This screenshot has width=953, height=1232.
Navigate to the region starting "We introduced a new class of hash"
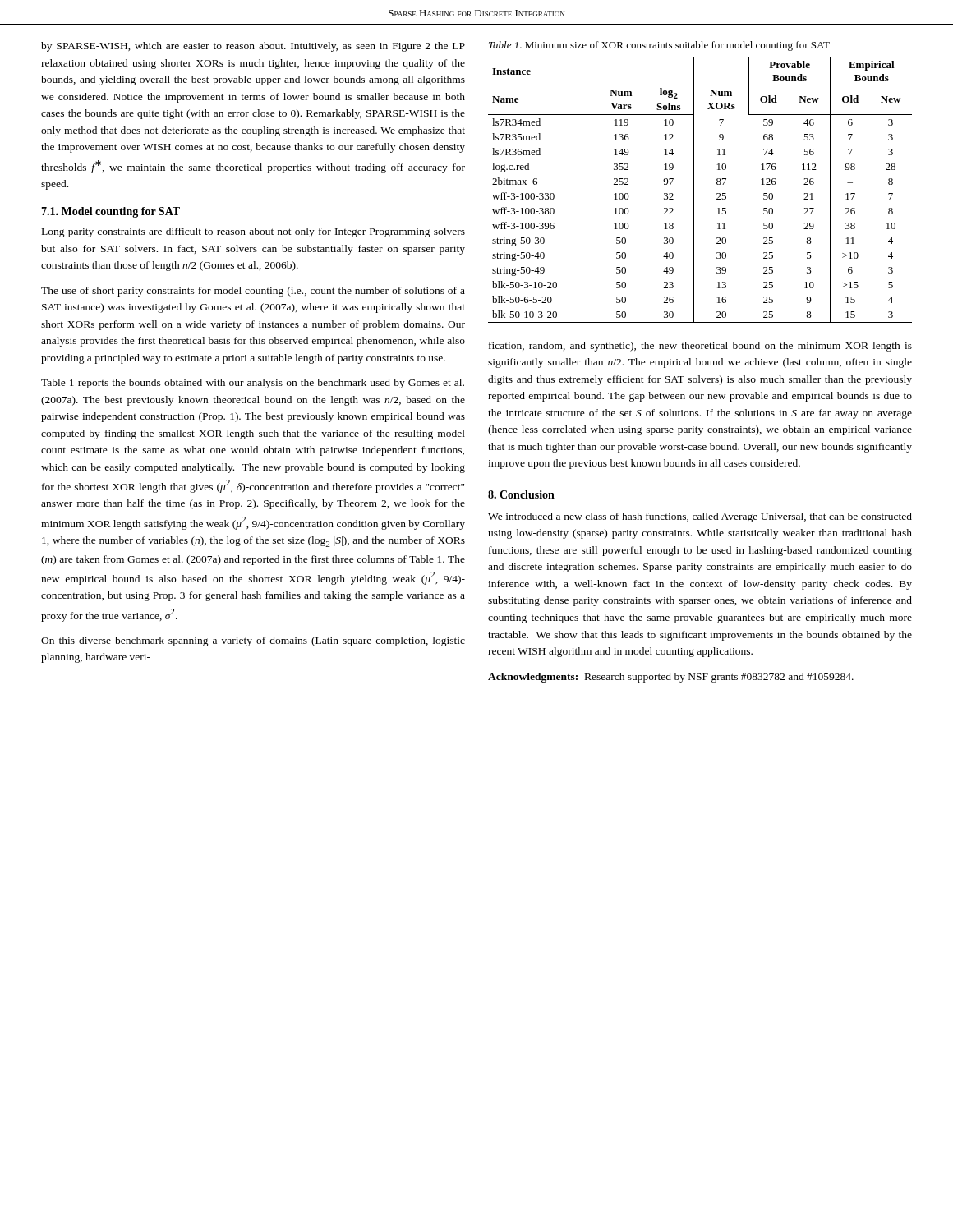point(700,584)
